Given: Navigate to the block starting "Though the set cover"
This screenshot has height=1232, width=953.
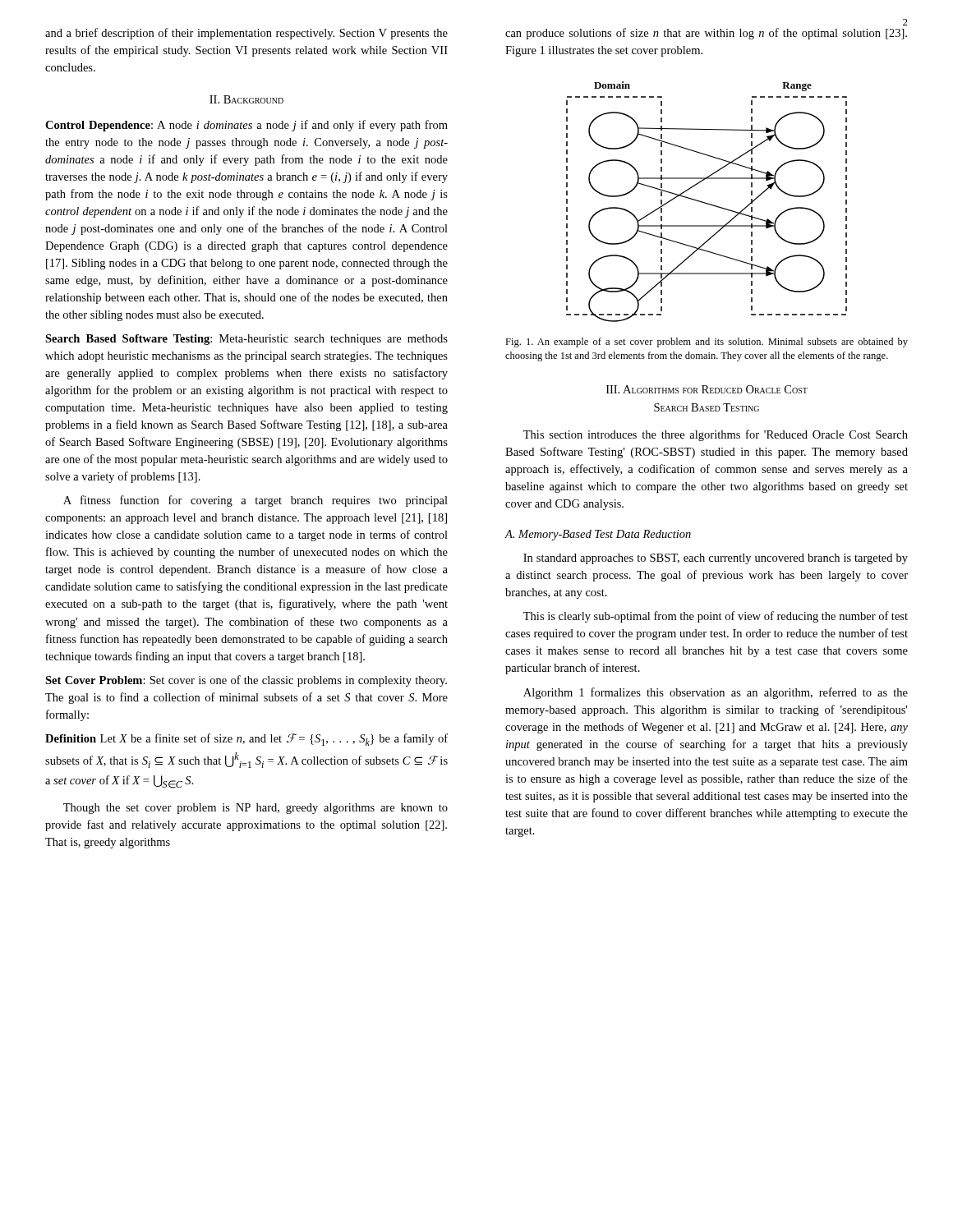Looking at the screenshot, I should click(246, 825).
